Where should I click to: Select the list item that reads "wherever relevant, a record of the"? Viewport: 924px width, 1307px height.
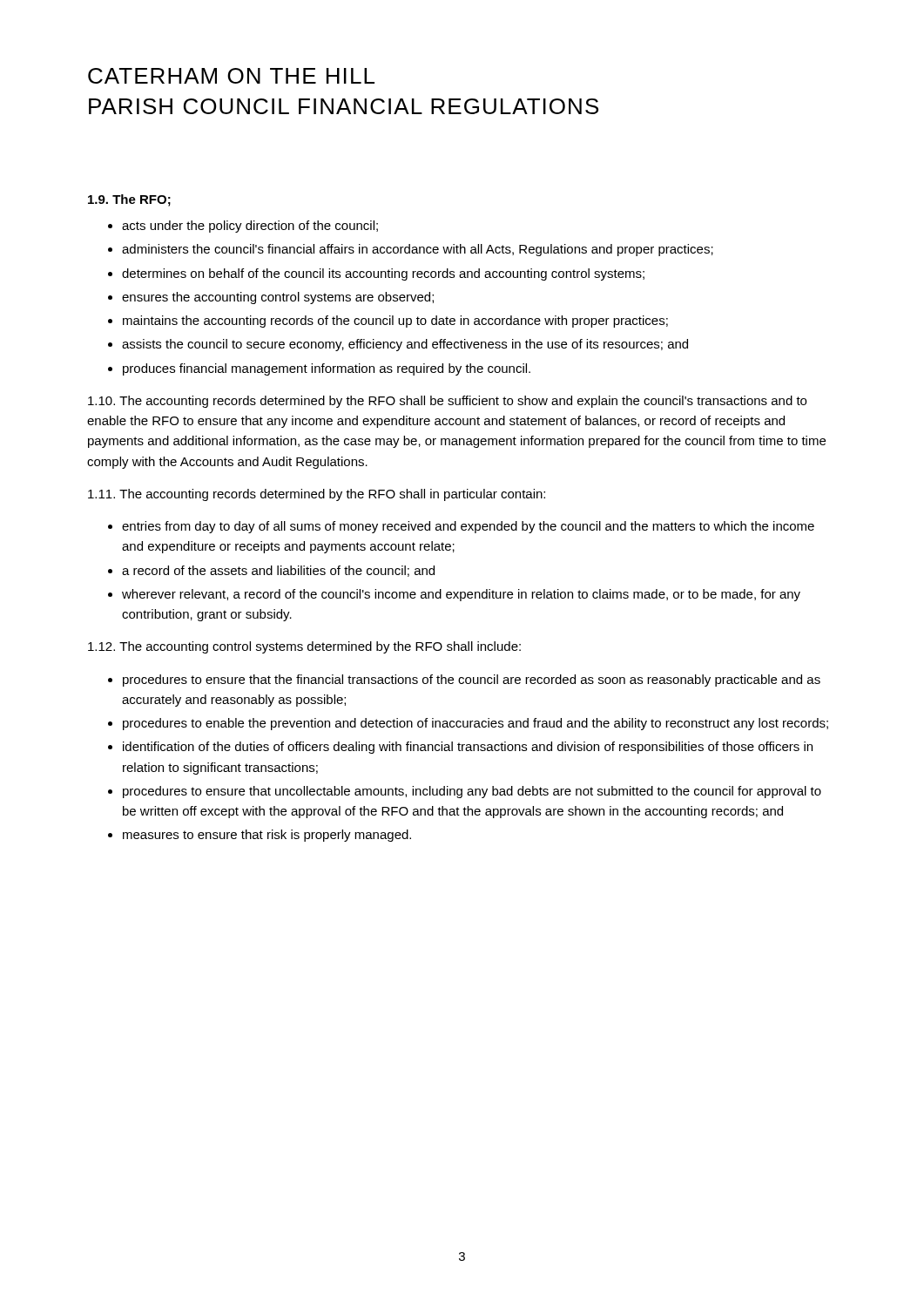click(x=461, y=604)
